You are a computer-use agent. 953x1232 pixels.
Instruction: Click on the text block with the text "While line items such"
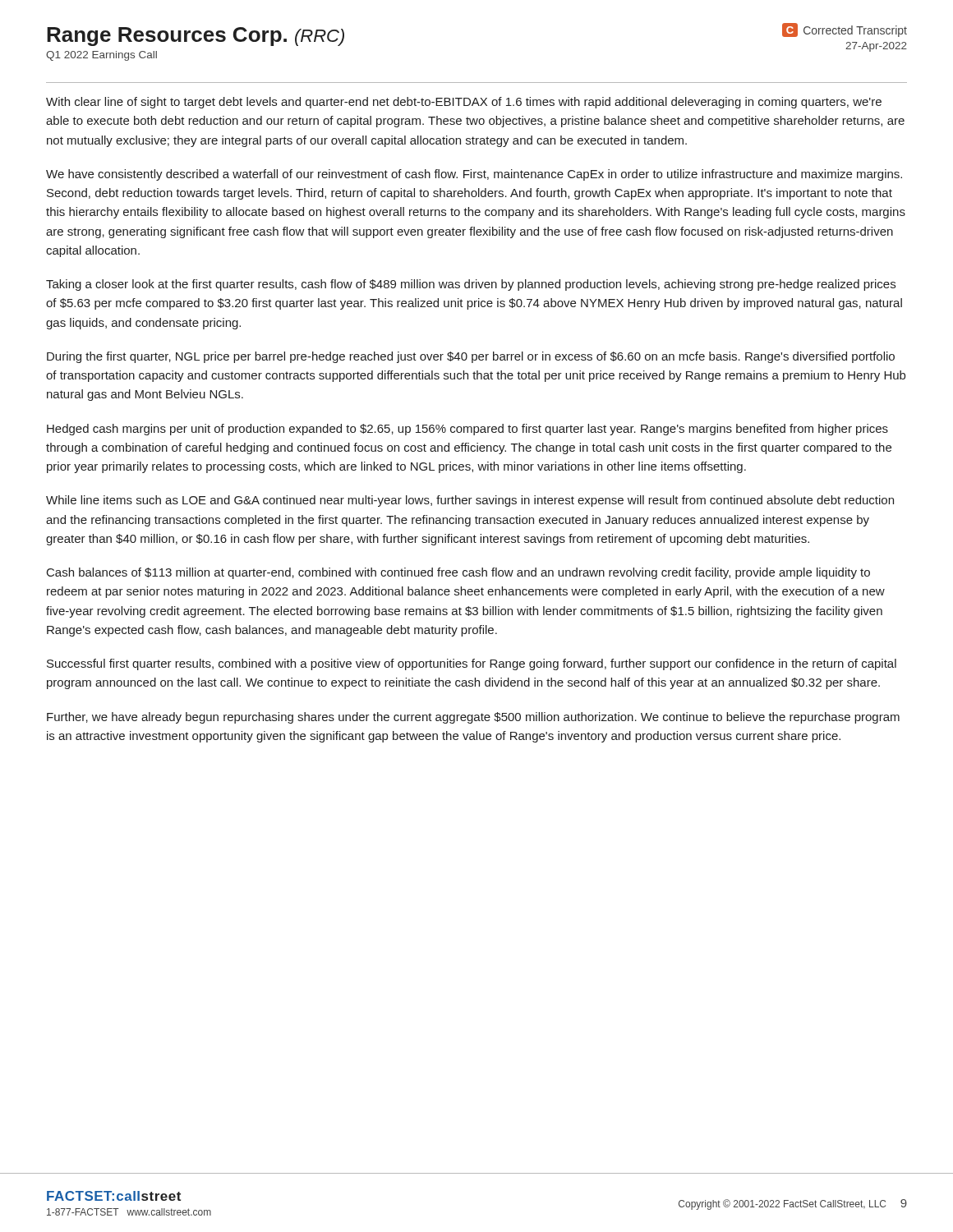click(x=470, y=519)
